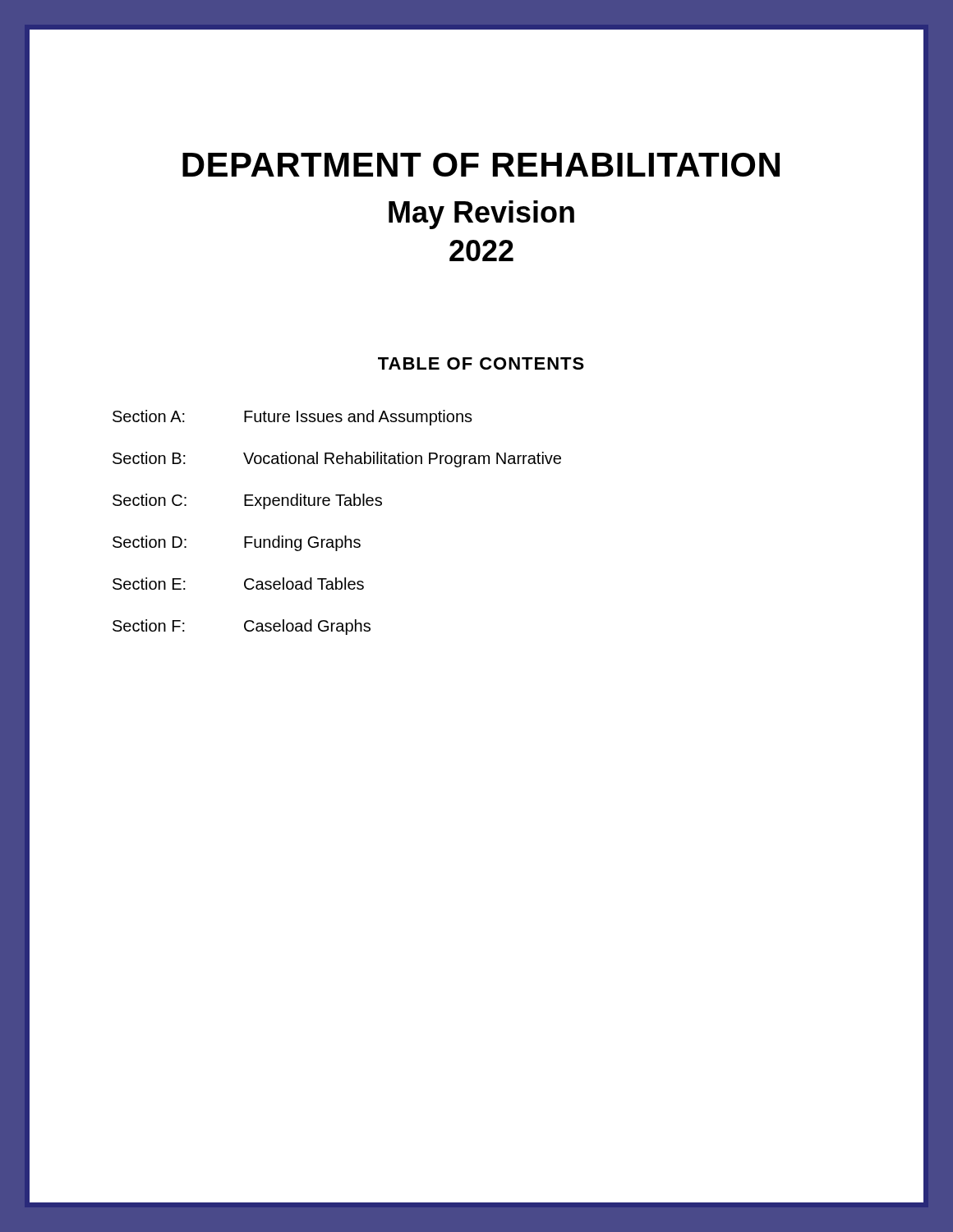Select the block starting "Section F: Caseload Graphs"
The image size is (953, 1232).
click(241, 626)
